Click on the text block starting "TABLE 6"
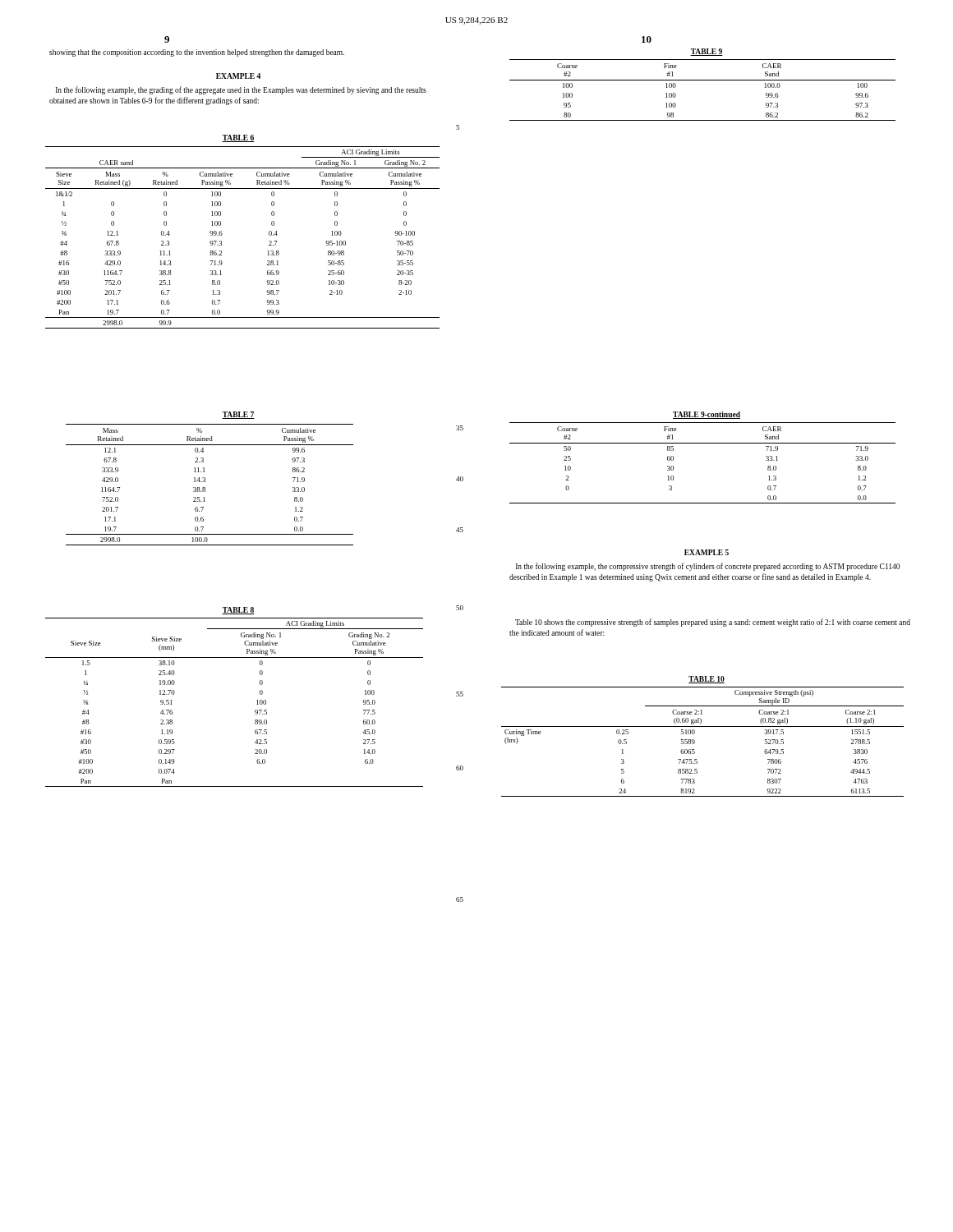Image resolution: width=953 pixels, height=1232 pixels. coord(238,138)
